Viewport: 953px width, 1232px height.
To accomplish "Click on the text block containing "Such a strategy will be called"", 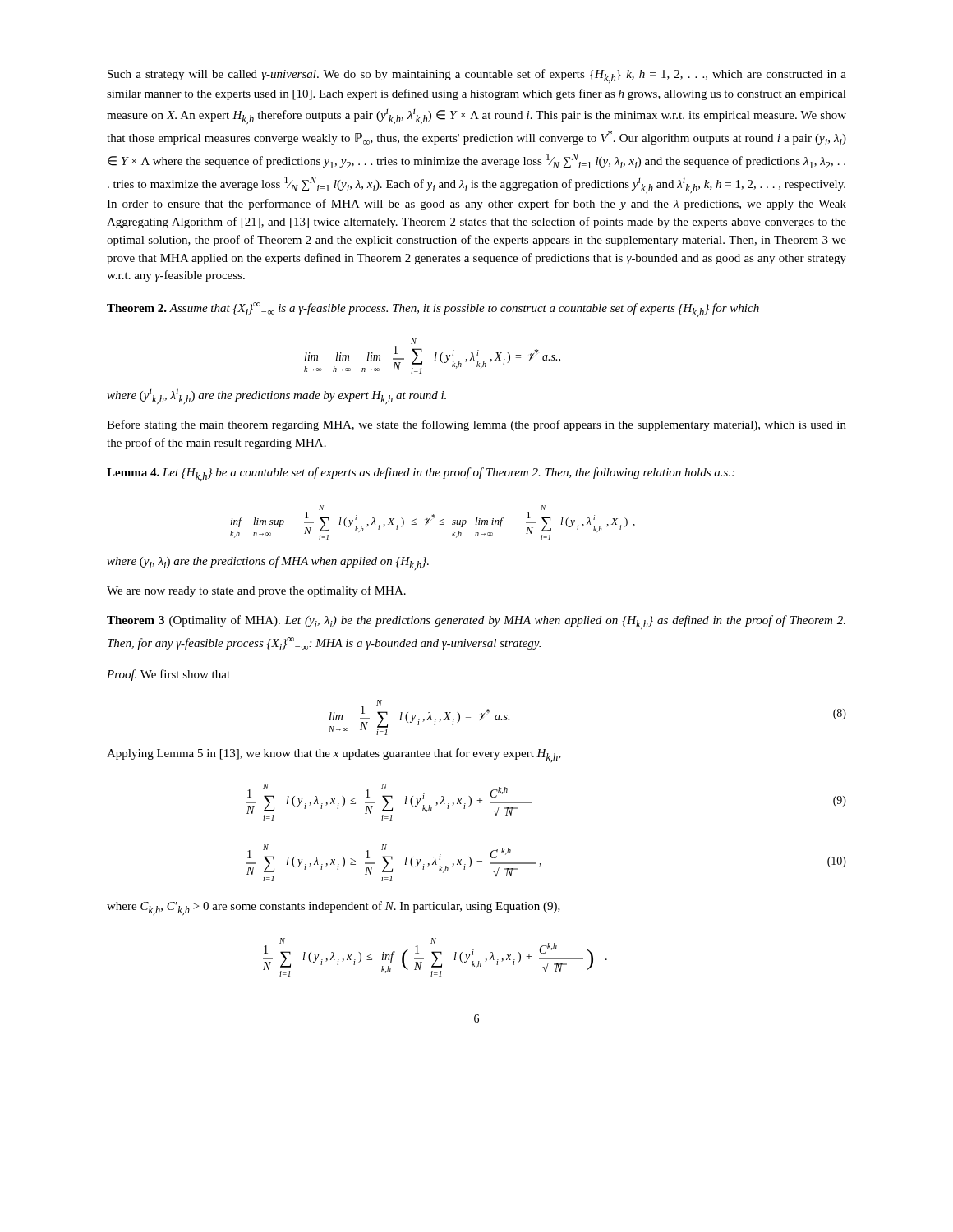I will pyautogui.click(x=476, y=175).
